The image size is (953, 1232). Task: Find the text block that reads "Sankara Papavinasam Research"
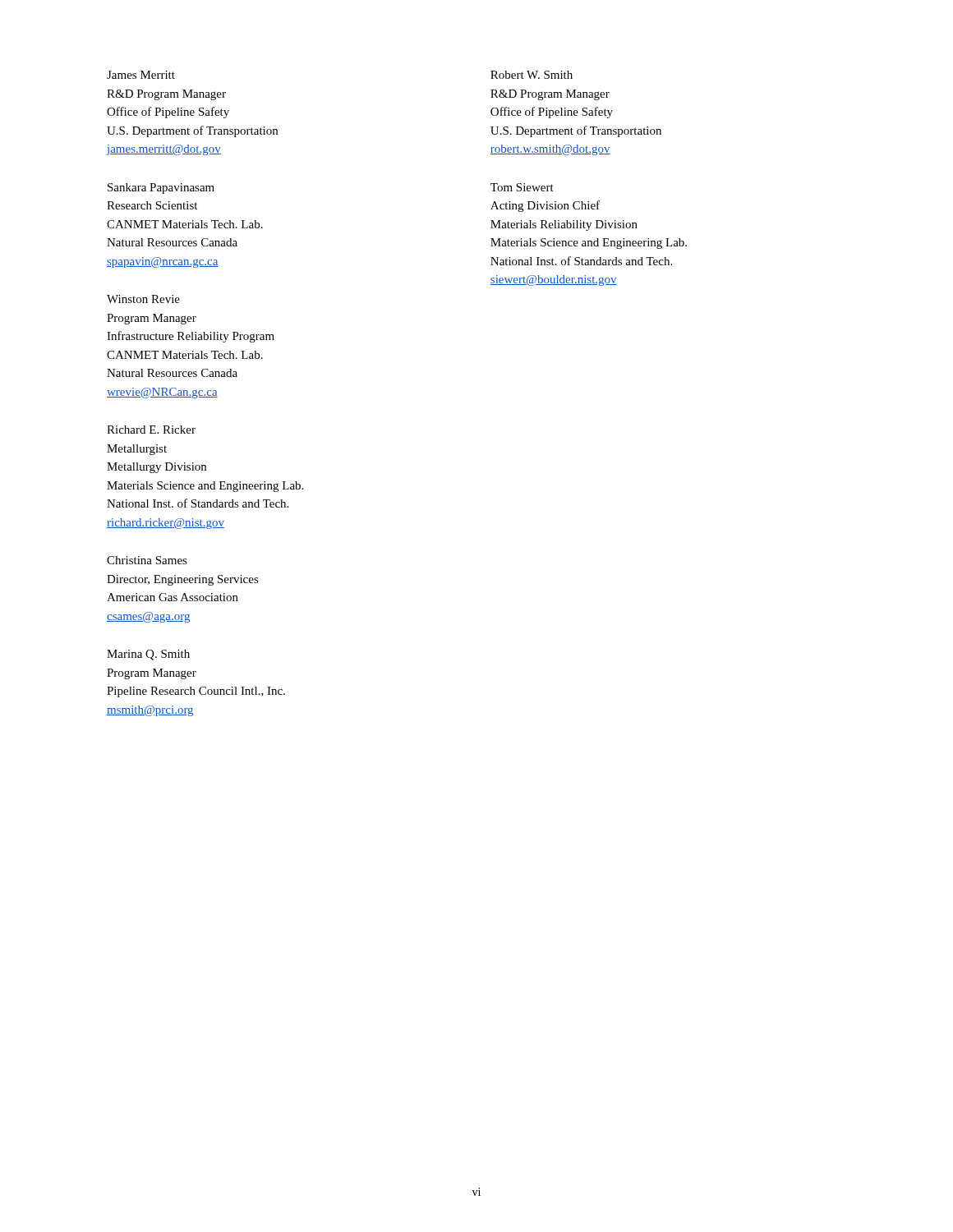coord(161,188)
